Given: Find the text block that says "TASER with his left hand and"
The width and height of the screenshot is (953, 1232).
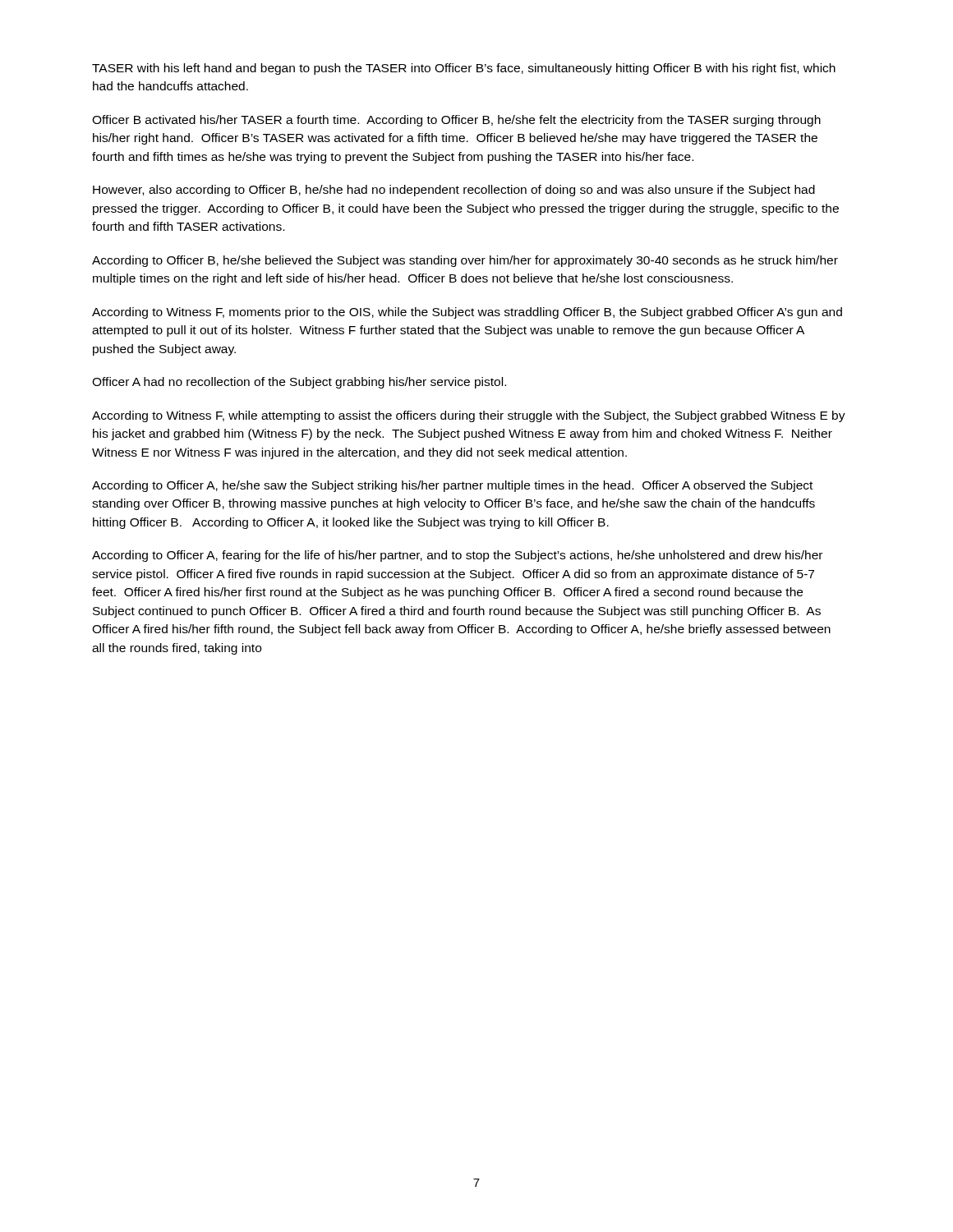Looking at the screenshot, I should pos(464,77).
